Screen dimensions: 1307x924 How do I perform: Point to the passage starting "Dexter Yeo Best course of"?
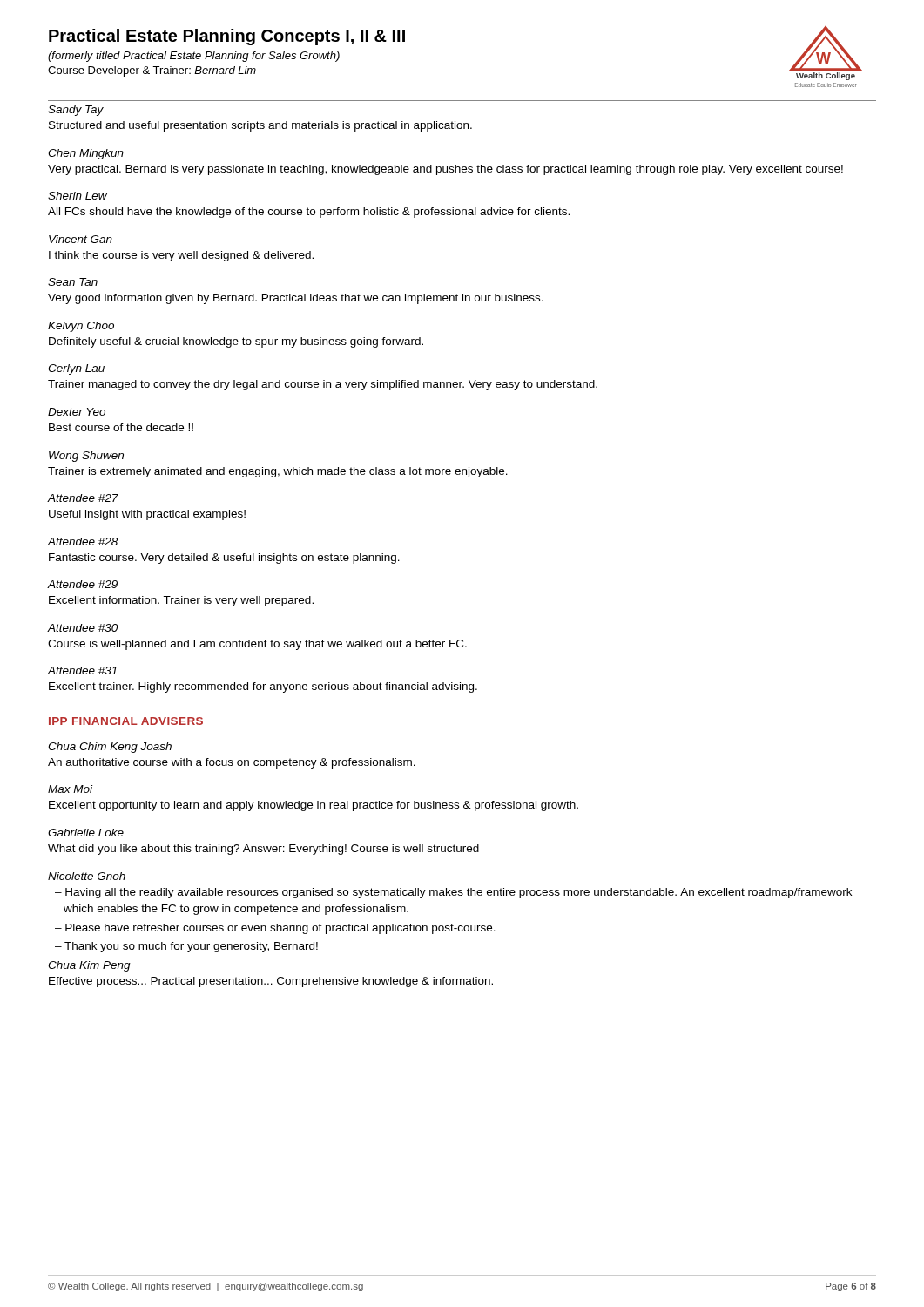pos(77,412)
